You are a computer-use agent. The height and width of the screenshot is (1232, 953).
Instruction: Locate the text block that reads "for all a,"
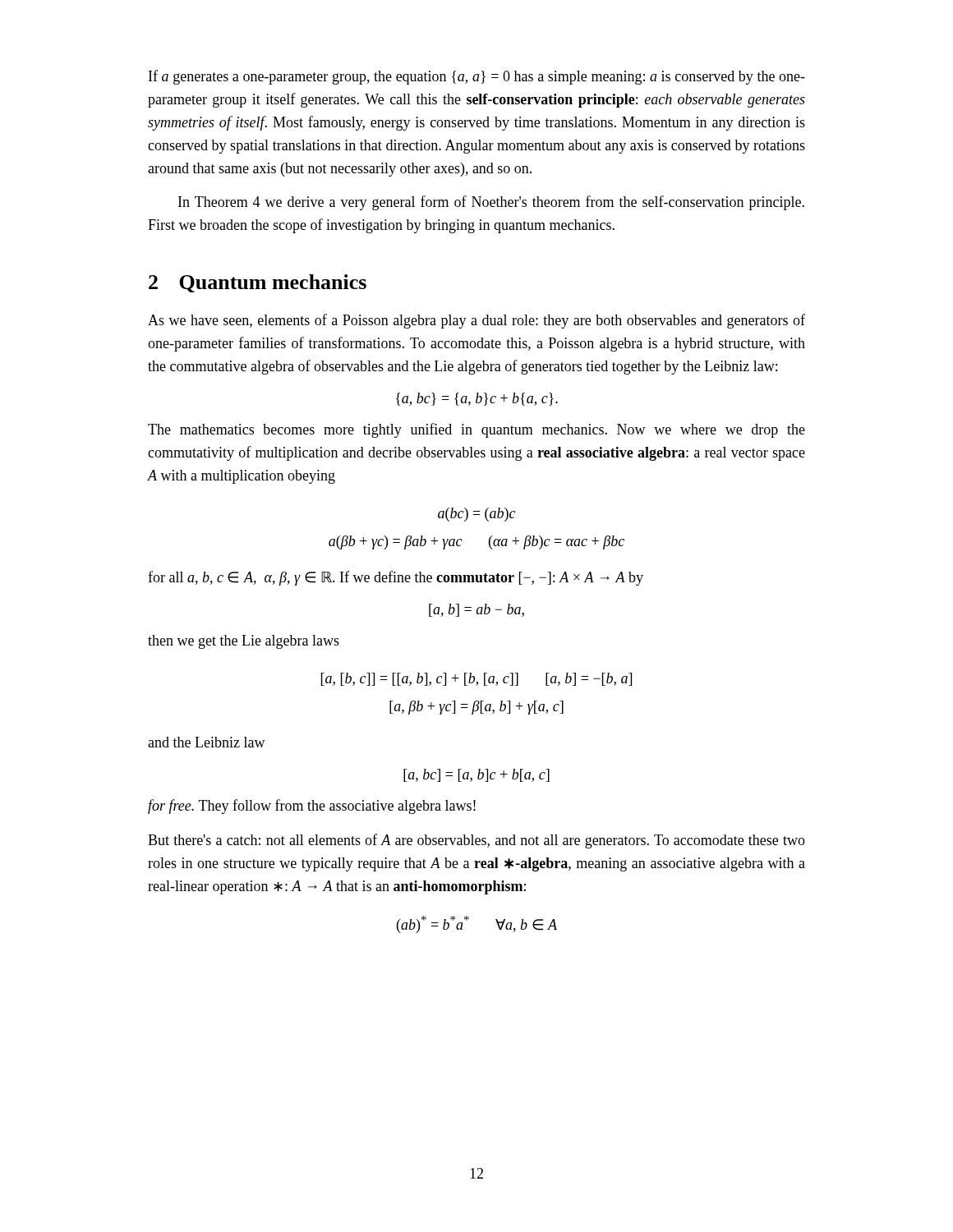pos(476,578)
